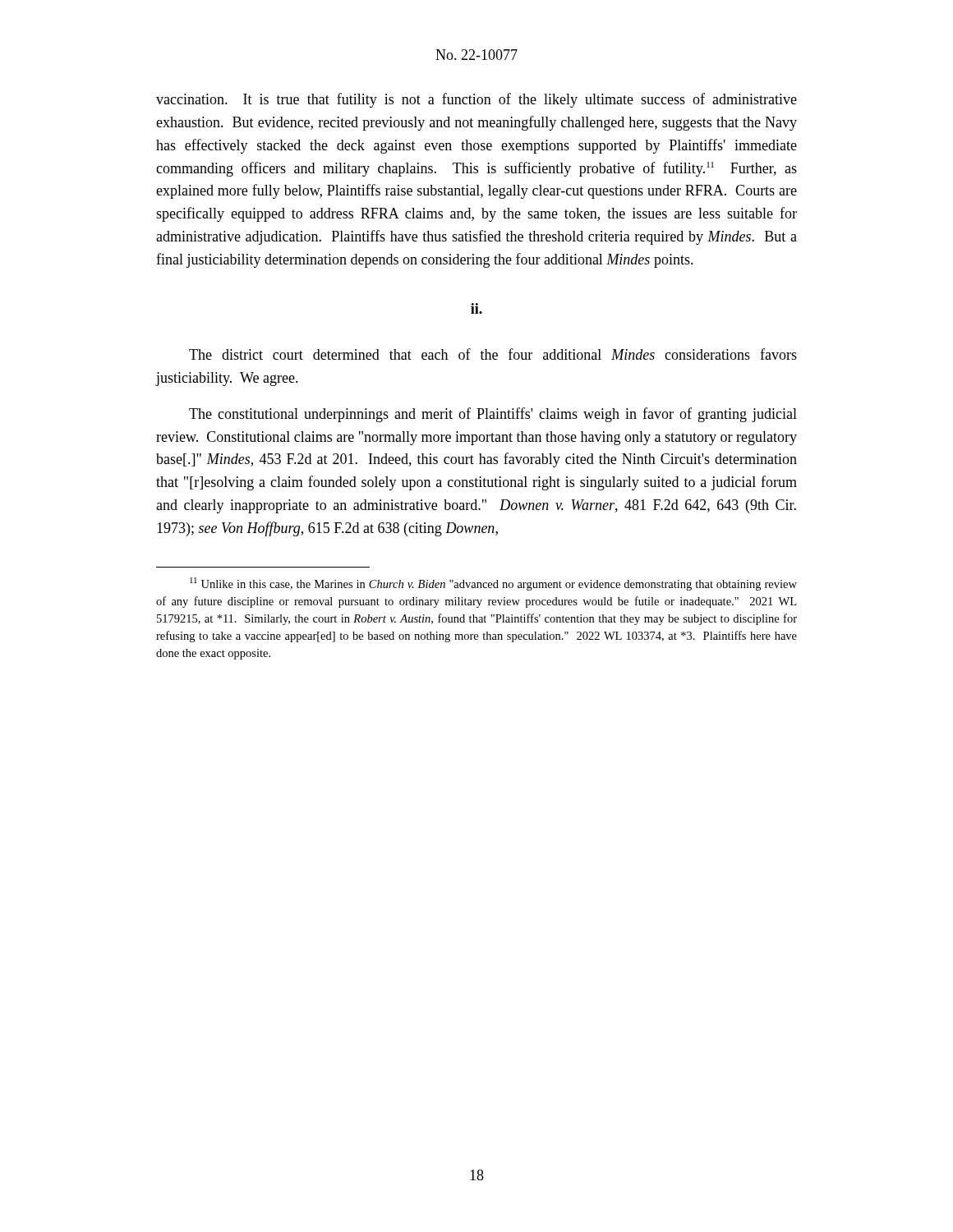
Task: Click the passage that begins "The constitutional underpinnings and merit"
Action: 476,471
